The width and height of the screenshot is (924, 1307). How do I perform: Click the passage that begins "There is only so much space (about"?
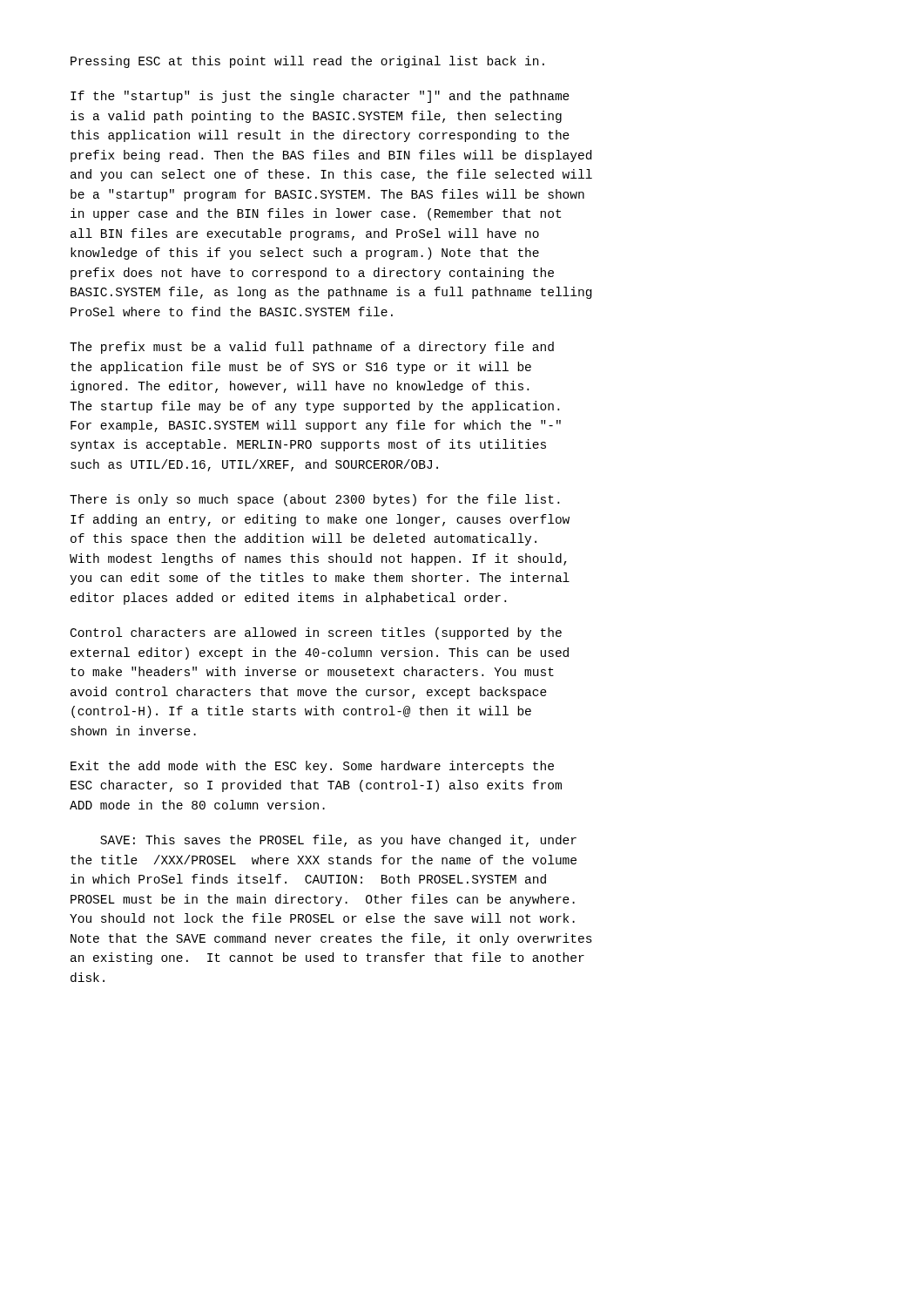320,549
